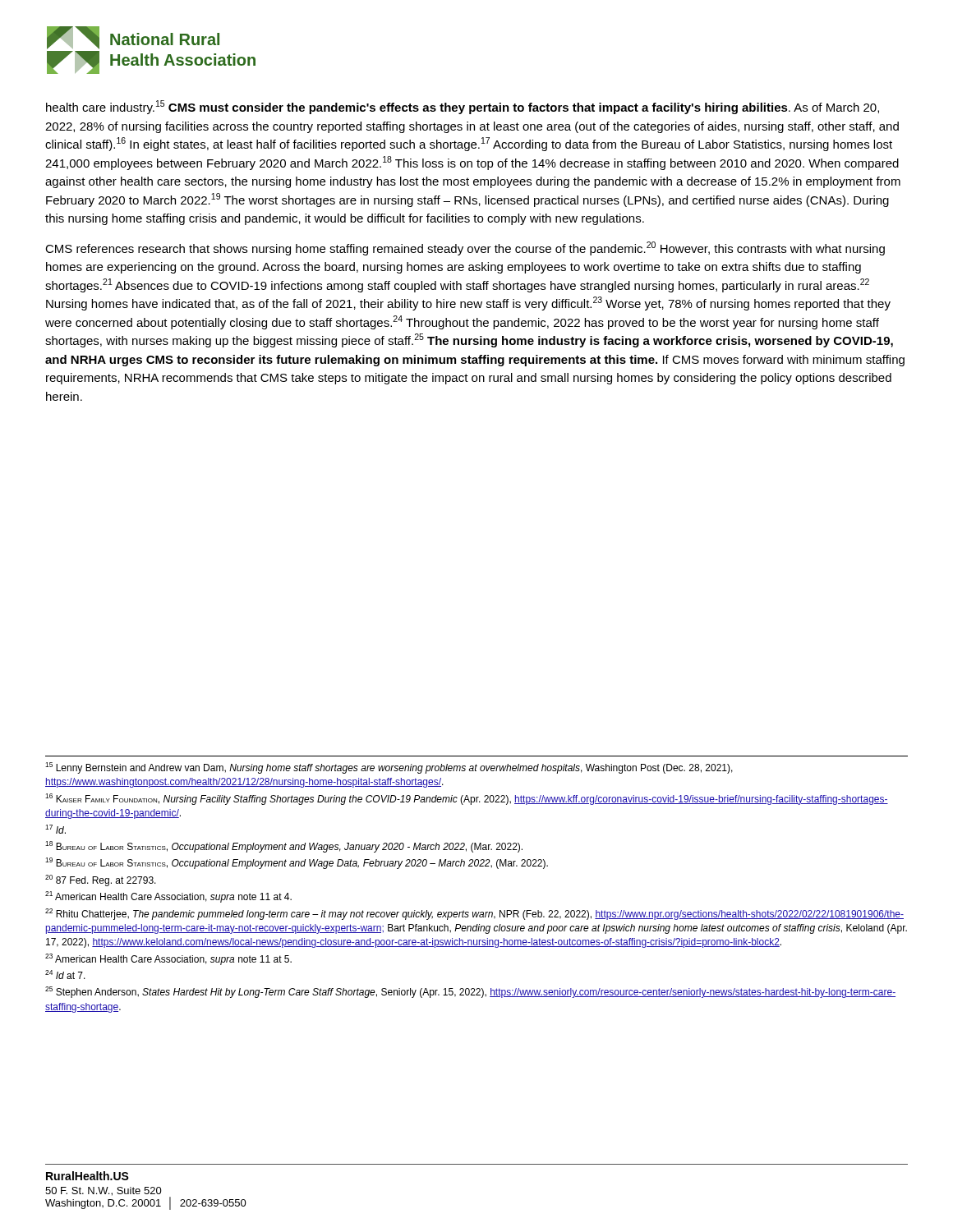Select the region starting "16 Kaiser Family Foundation,"
This screenshot has height=1232, width=953.
tap(476, 807)
